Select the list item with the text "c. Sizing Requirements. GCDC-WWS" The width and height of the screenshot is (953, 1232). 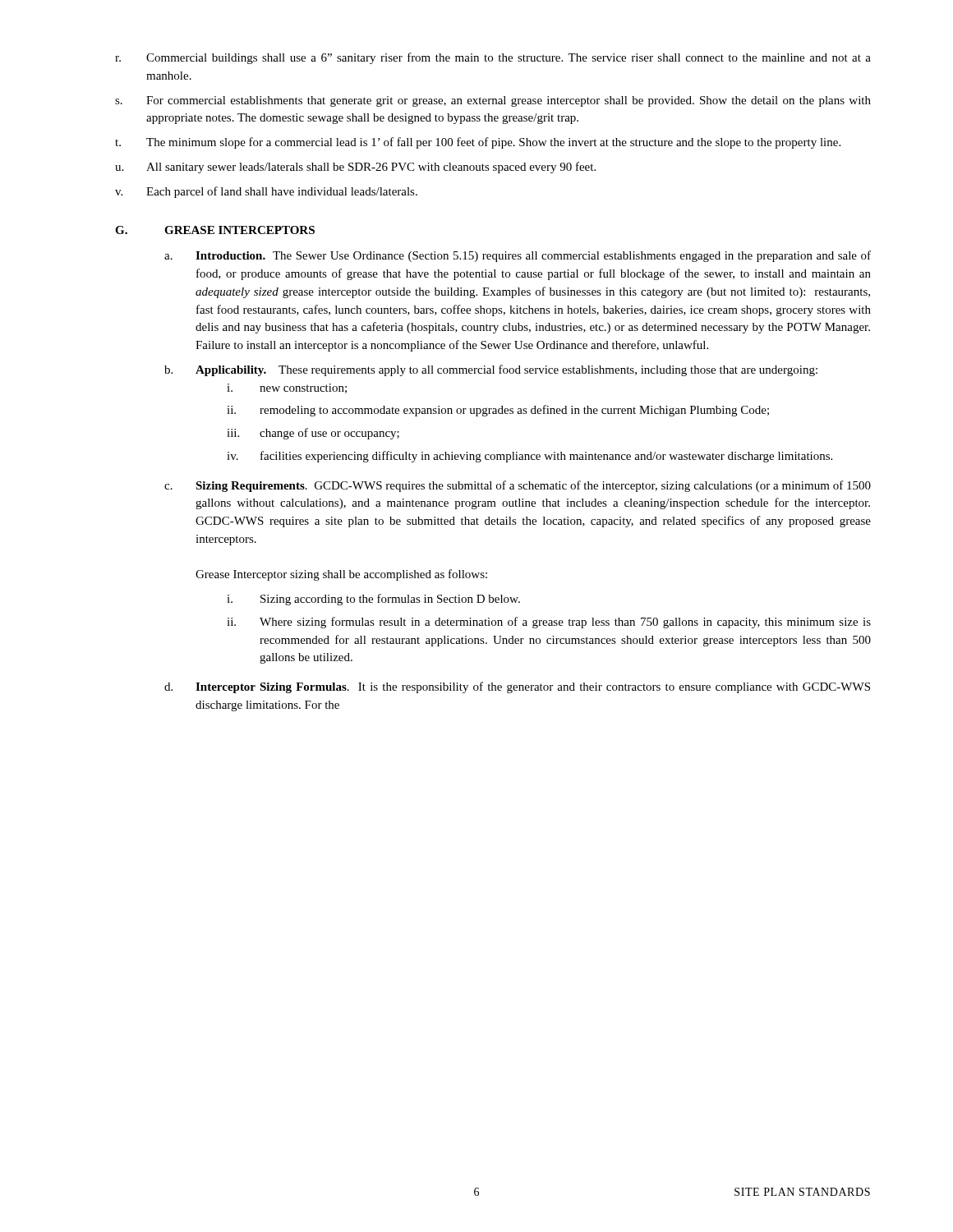(x=518, y=486)
